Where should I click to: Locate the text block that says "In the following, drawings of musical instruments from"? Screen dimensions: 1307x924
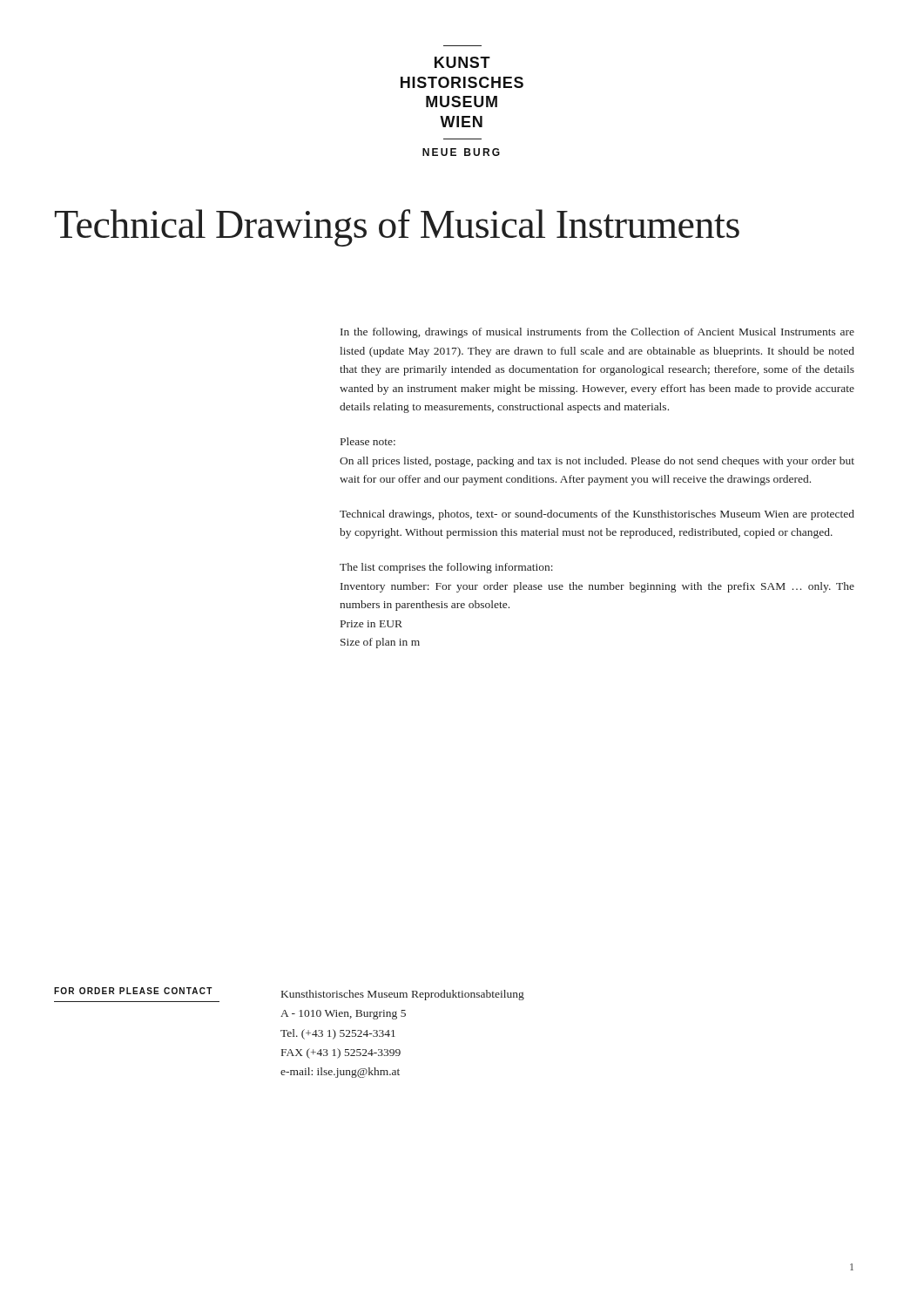click(597, 369)
